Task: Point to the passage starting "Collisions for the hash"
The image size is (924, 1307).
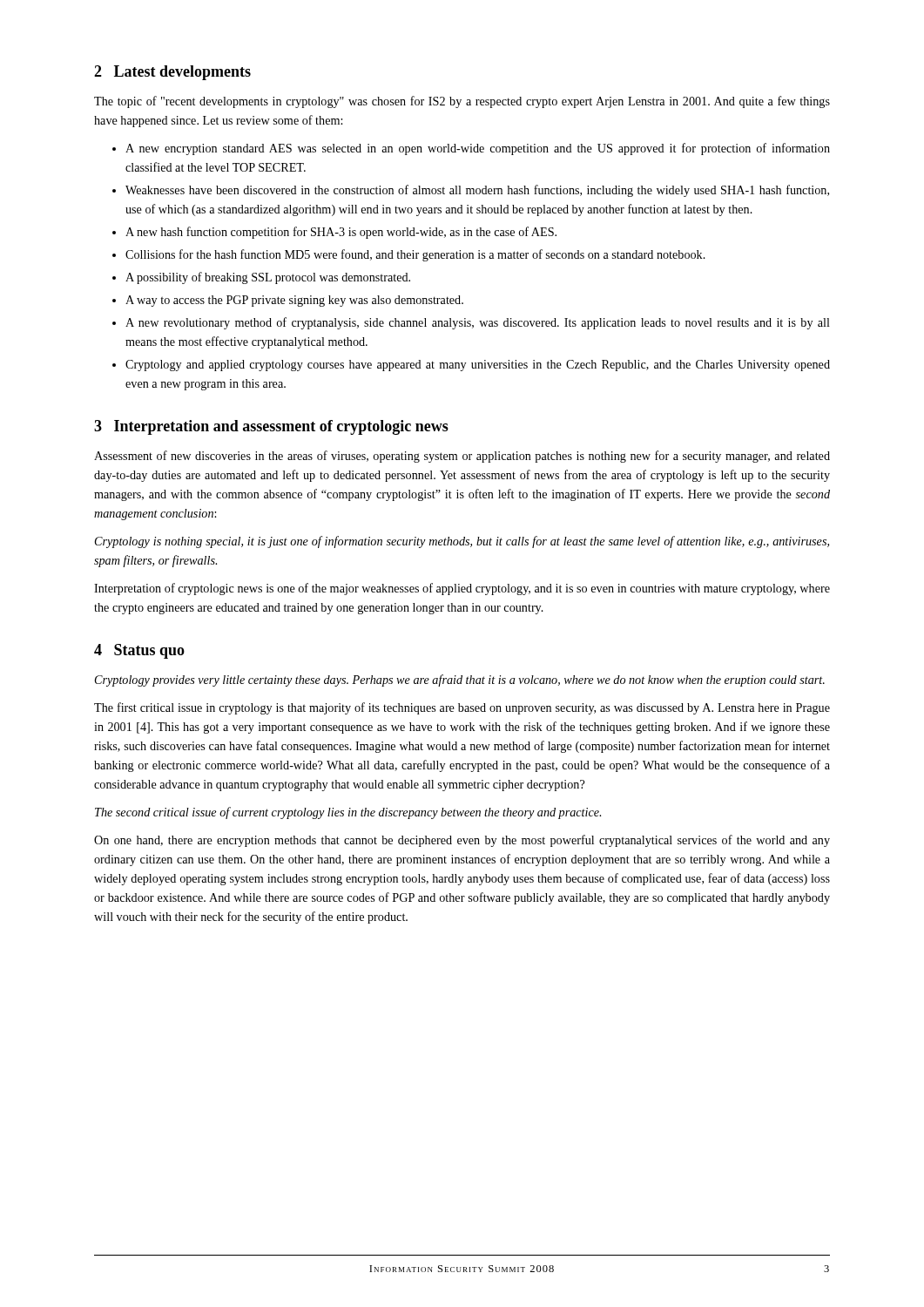Action: [416, 254]
